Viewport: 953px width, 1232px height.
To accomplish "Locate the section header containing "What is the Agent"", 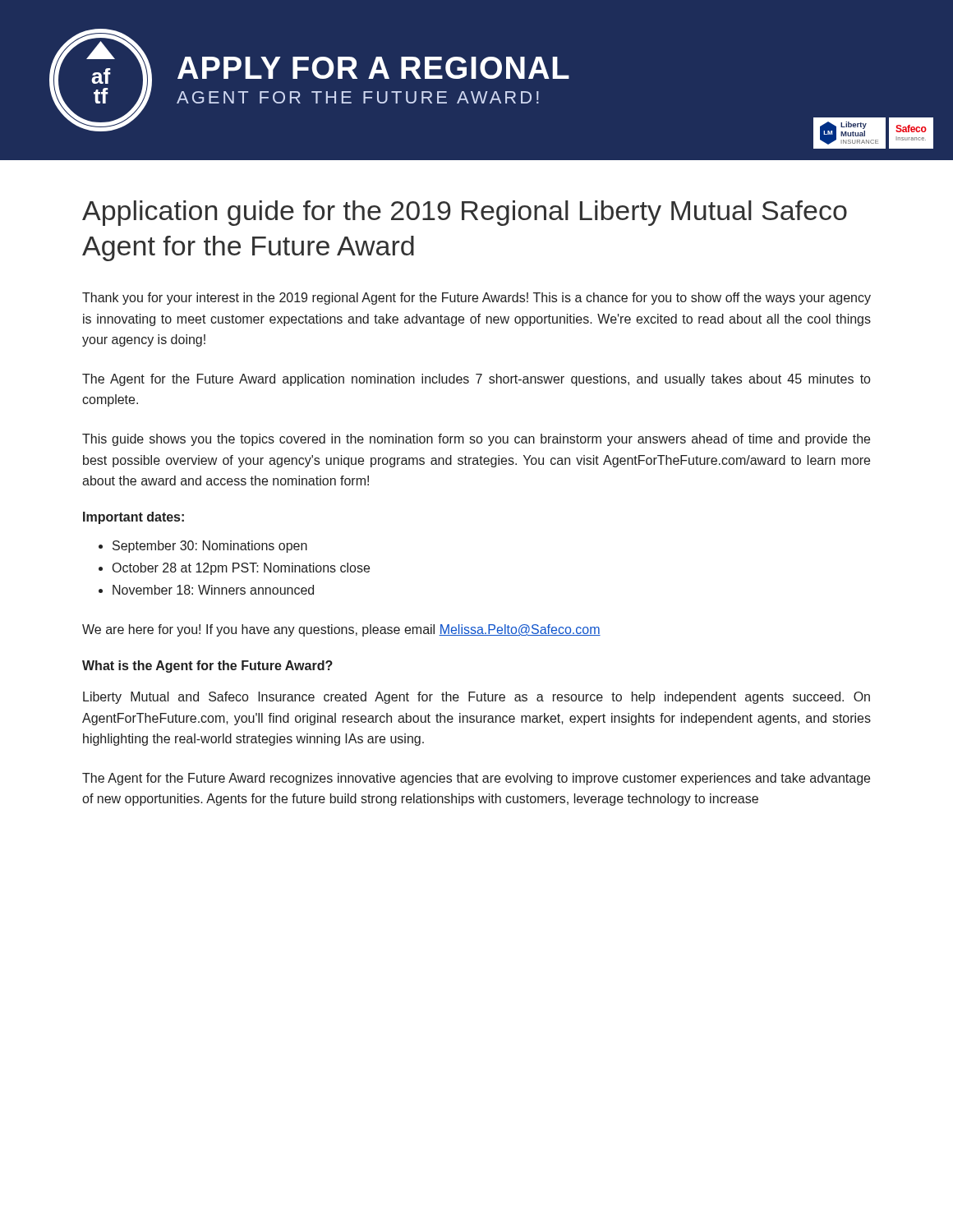I will point(207,667).
